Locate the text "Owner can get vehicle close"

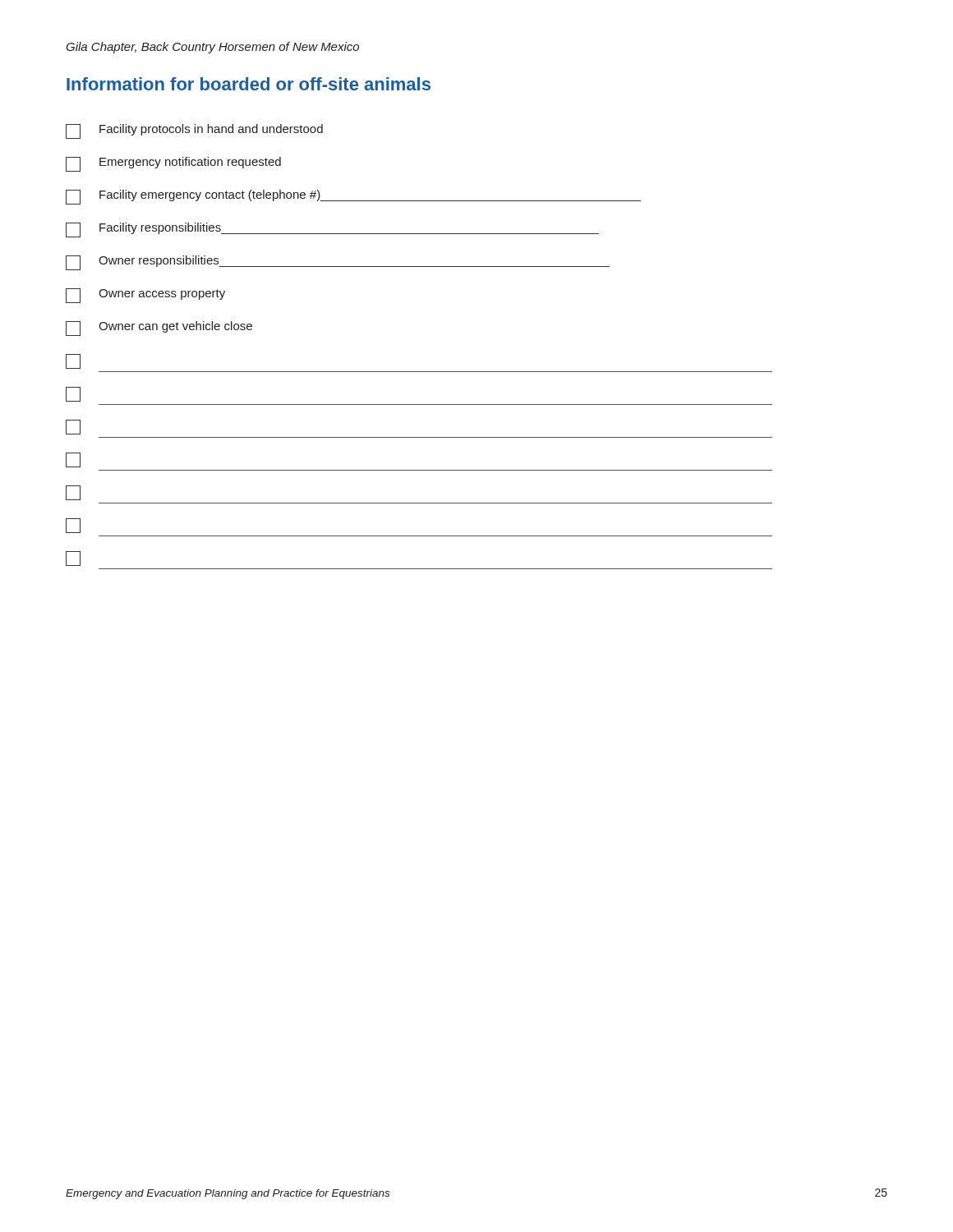(159, 329)
